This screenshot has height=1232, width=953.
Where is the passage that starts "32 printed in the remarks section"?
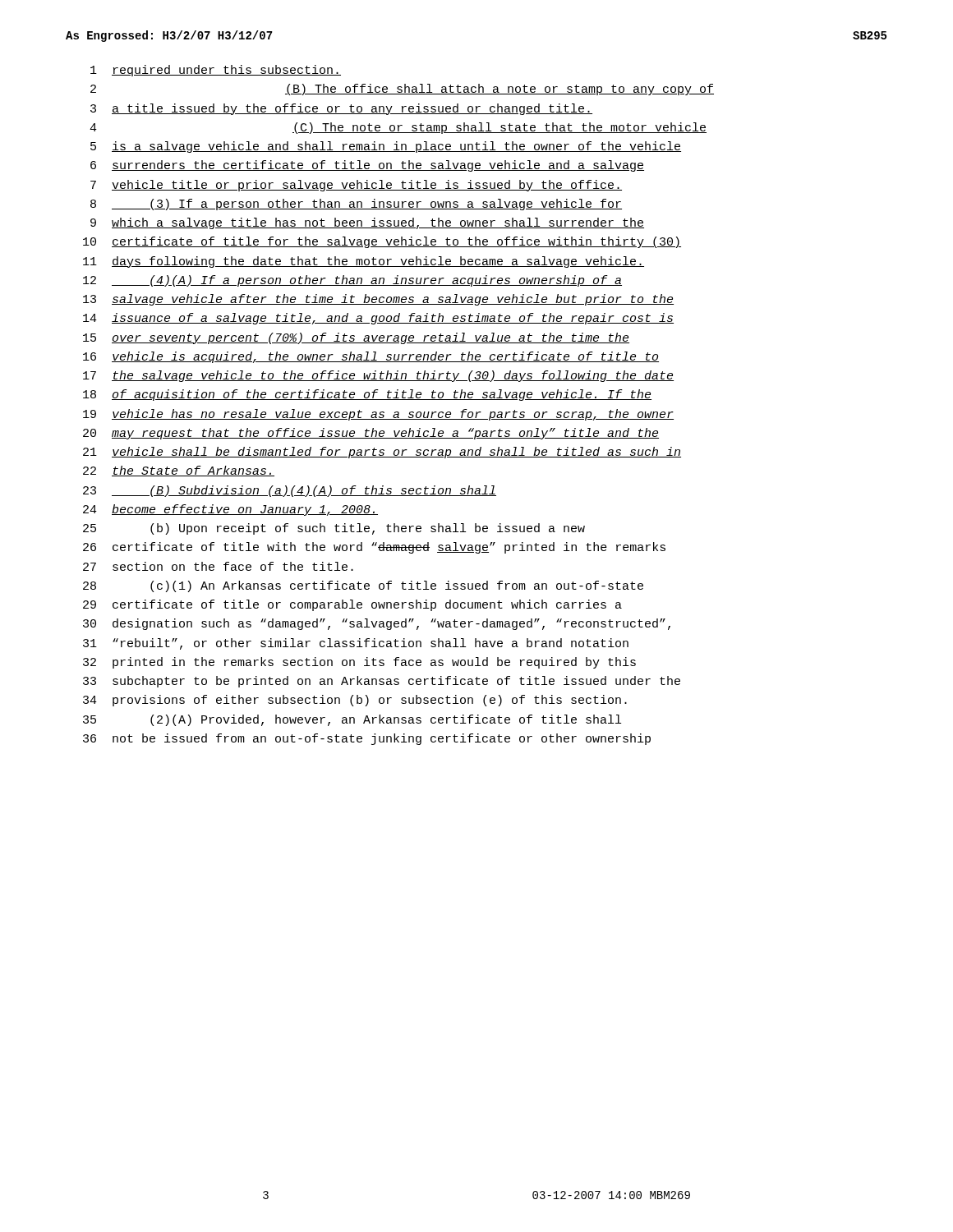[x=476, y=663]
